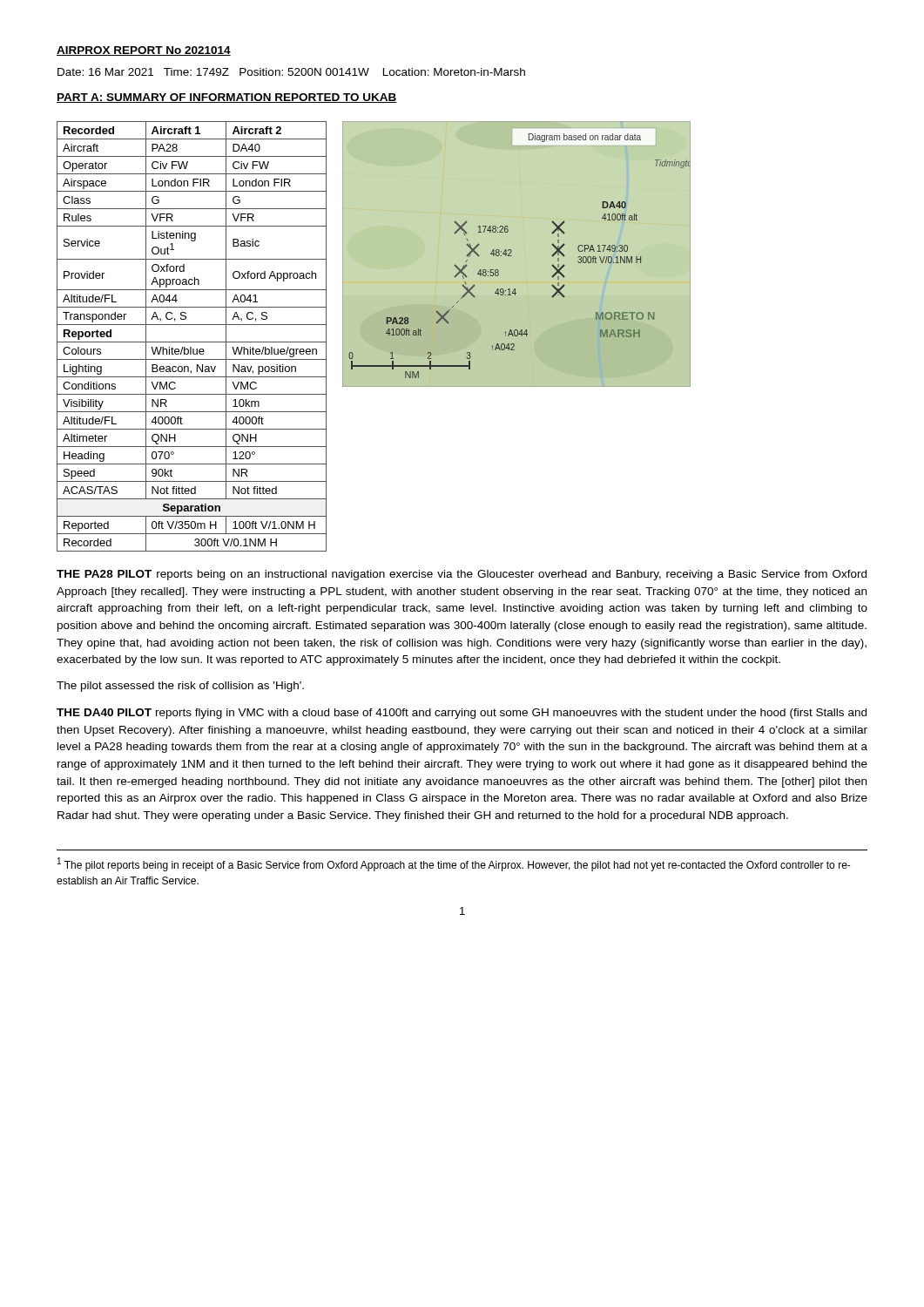Screen dimensions: 1307x924
Task: Click on the block starting "Date: 16 Mar 2021 Time: 1749Z Position: 5200N"
Action: click(x=291, y=72)
